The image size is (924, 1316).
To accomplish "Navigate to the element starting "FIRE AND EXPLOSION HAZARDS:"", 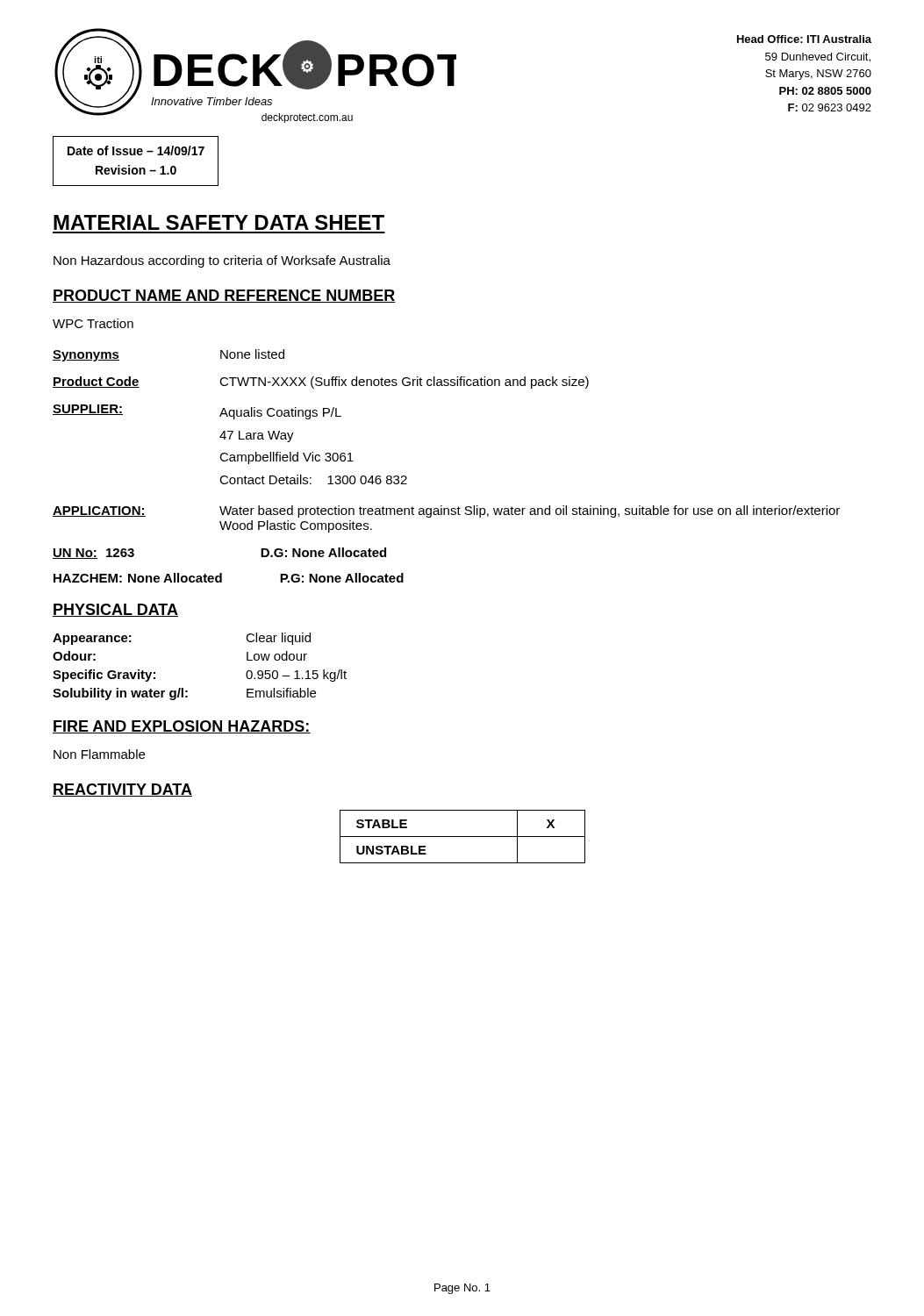I will tap(181, 726).
